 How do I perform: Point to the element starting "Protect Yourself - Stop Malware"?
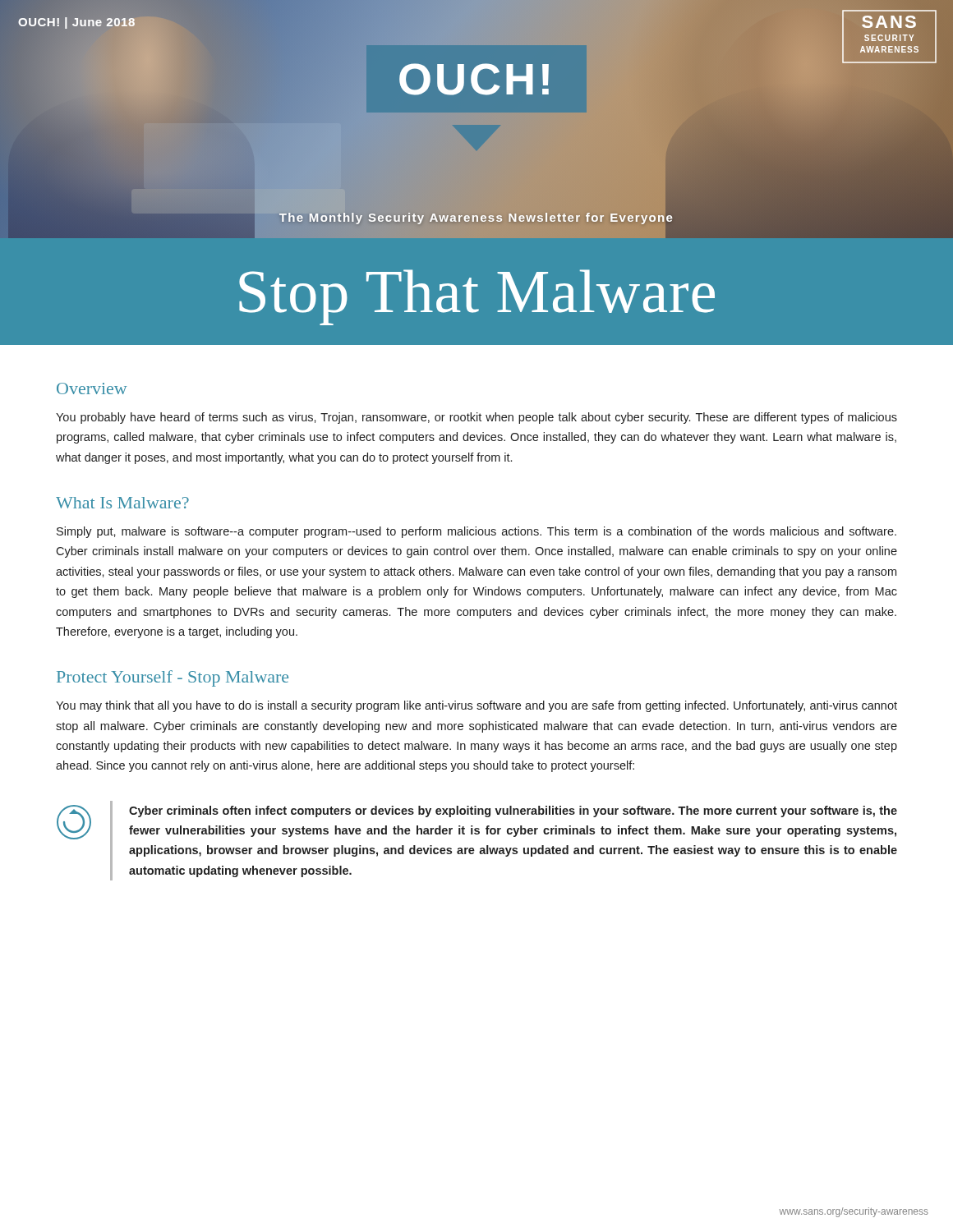click(173, 677)
